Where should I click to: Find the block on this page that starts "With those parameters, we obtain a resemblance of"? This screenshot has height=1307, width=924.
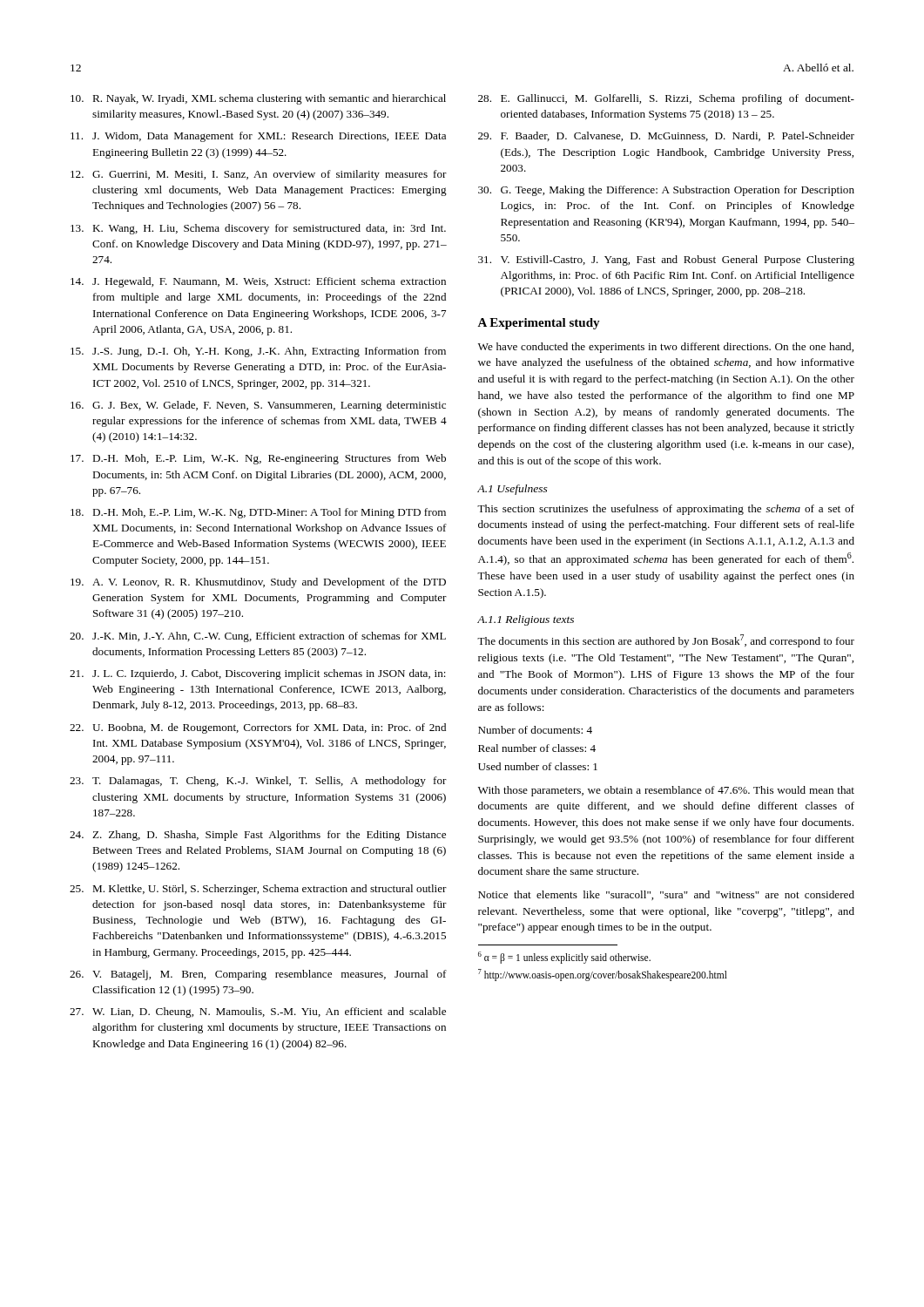pos(666,830)
